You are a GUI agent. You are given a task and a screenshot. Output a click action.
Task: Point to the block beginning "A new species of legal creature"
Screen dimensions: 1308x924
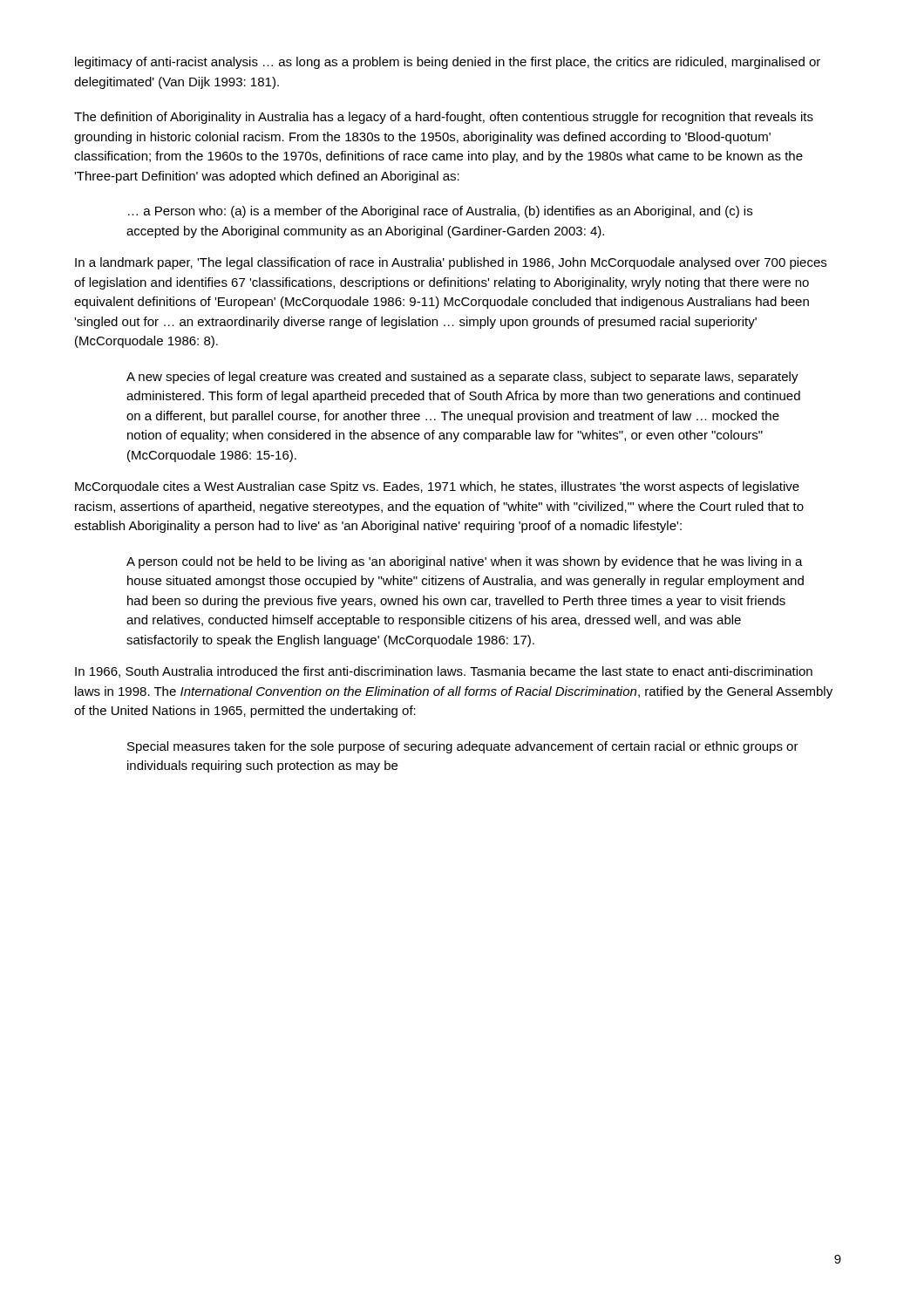tap(464, 415)
